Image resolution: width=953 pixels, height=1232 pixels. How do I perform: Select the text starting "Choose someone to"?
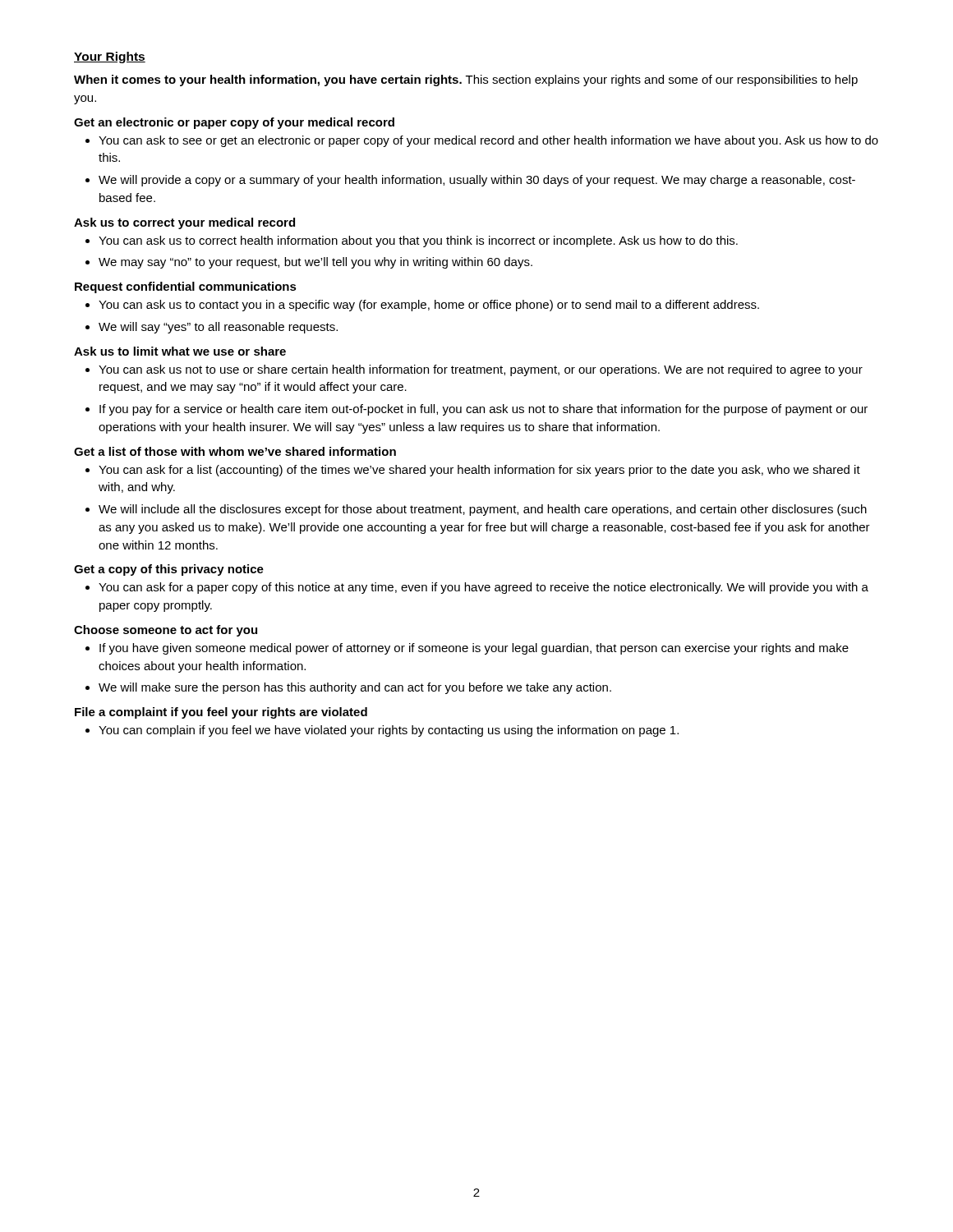tap(166, 629)
